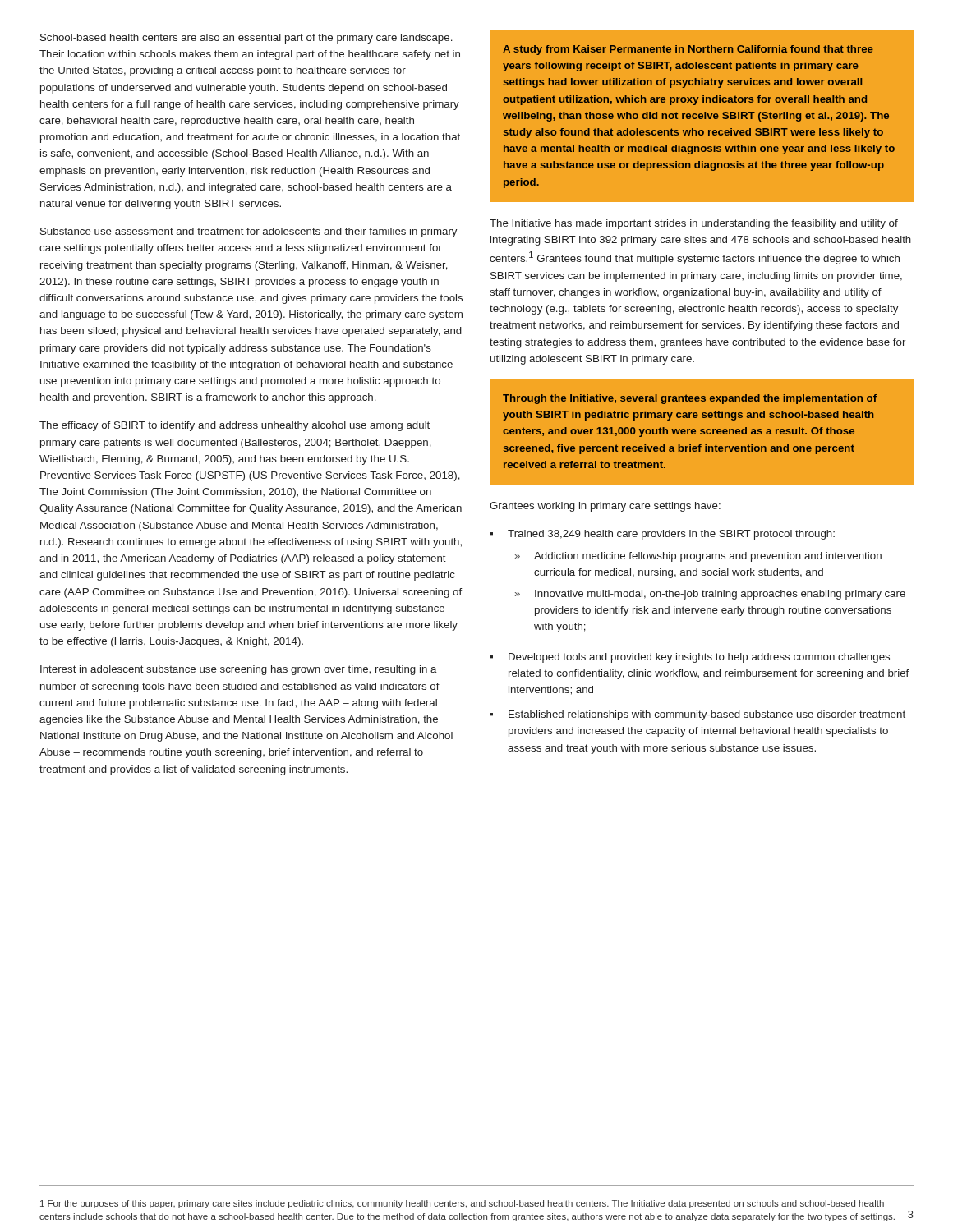Click on the text block containing "Substance use assessment and treatment for"
The image size is (953, 1232).
click(x=251, y=314)
